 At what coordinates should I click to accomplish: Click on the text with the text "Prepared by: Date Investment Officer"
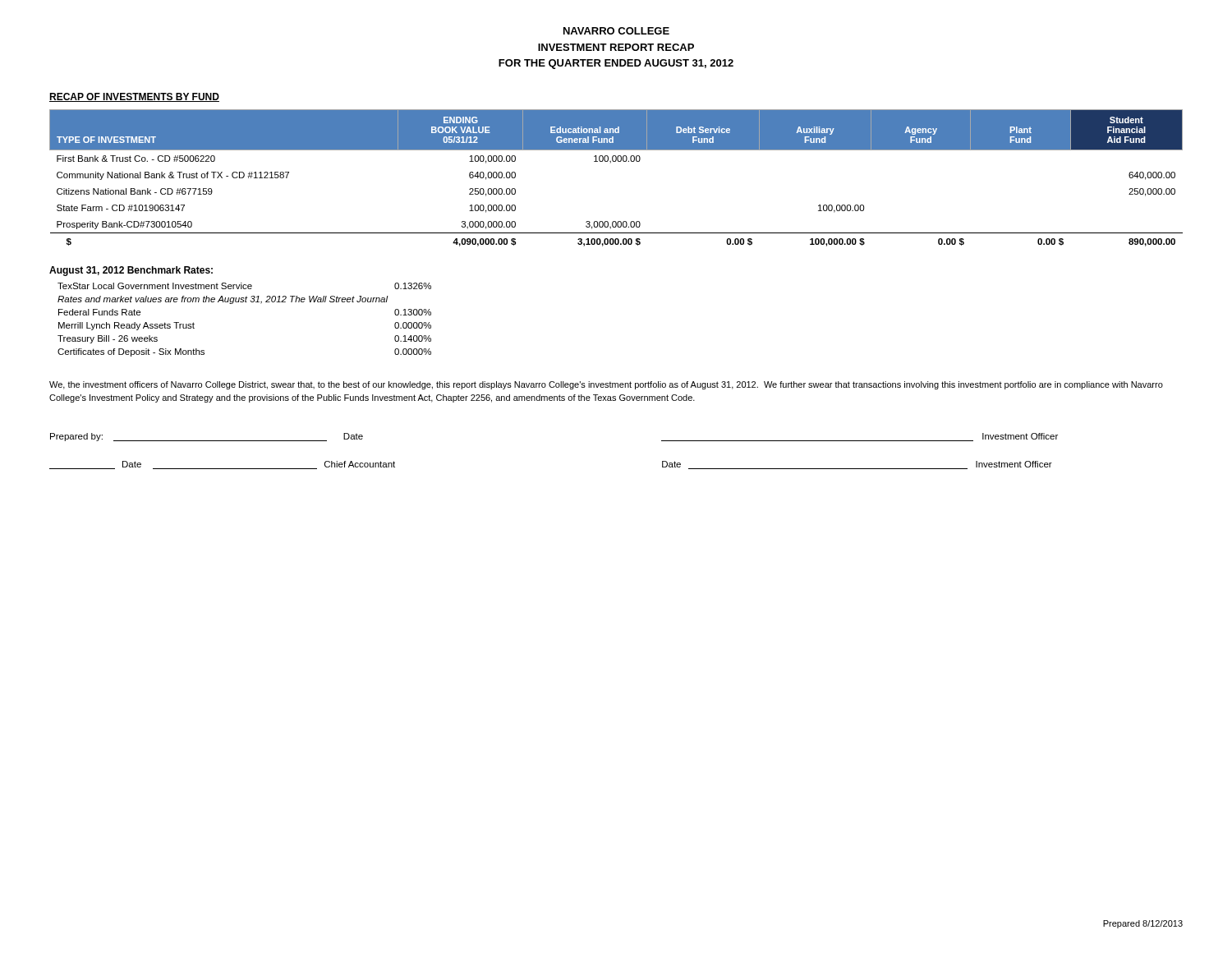pyautogui.click(x=72, y=437)
